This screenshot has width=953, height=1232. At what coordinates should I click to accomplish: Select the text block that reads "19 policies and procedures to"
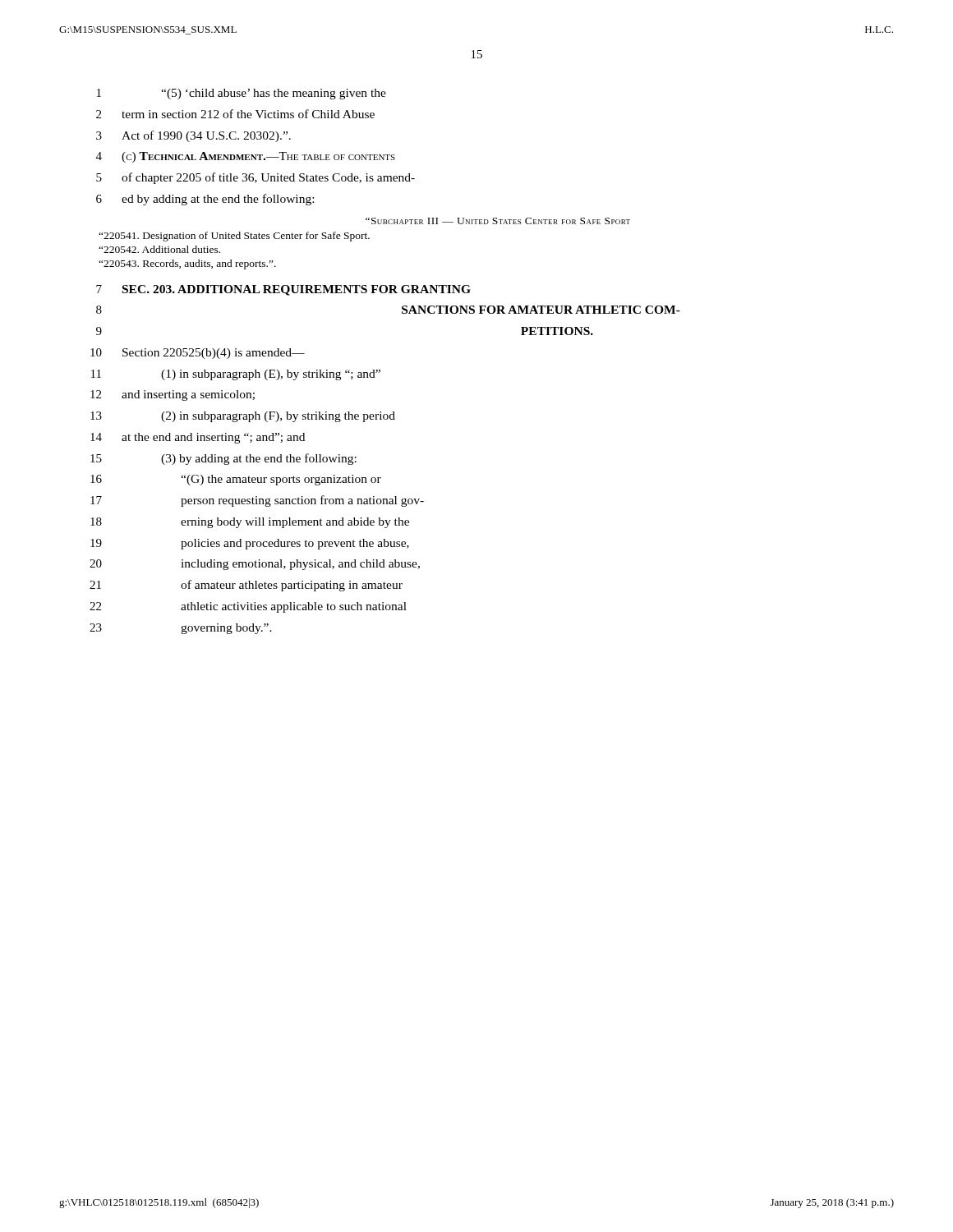[250, 544]
